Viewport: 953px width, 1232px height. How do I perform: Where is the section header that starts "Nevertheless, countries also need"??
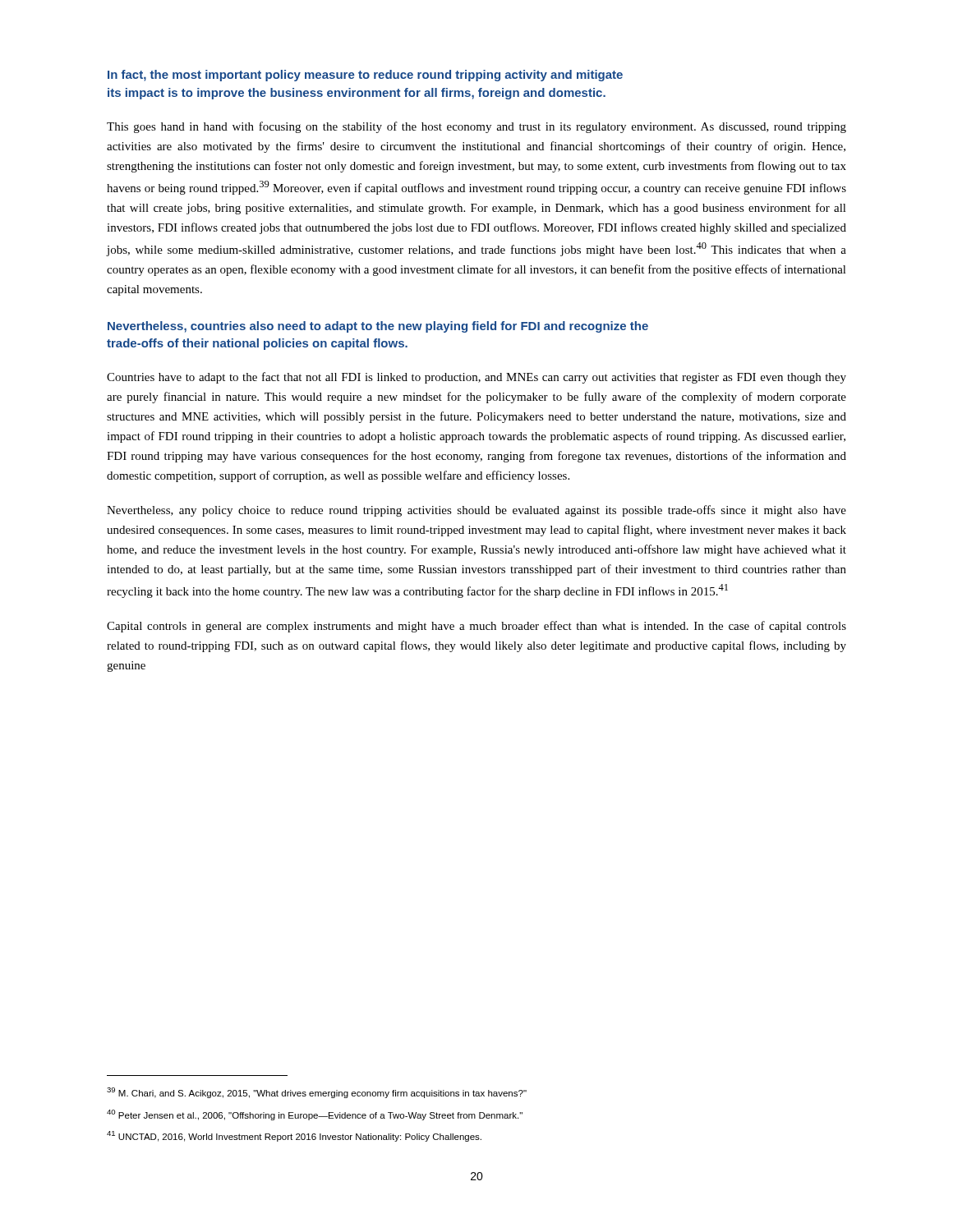pyautogui.click(x=378, y=334)
